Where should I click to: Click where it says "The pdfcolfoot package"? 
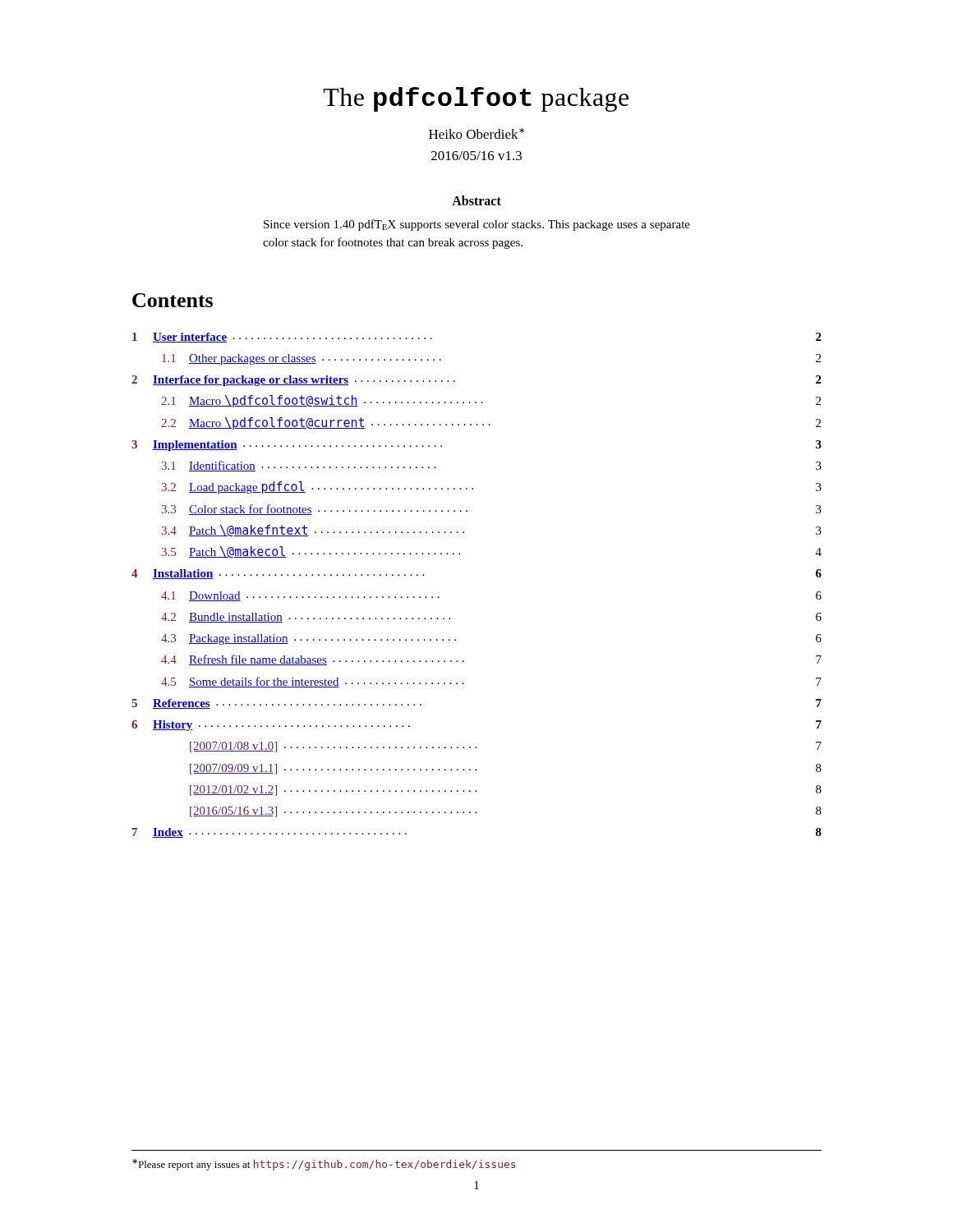click(x=476, y=98)
